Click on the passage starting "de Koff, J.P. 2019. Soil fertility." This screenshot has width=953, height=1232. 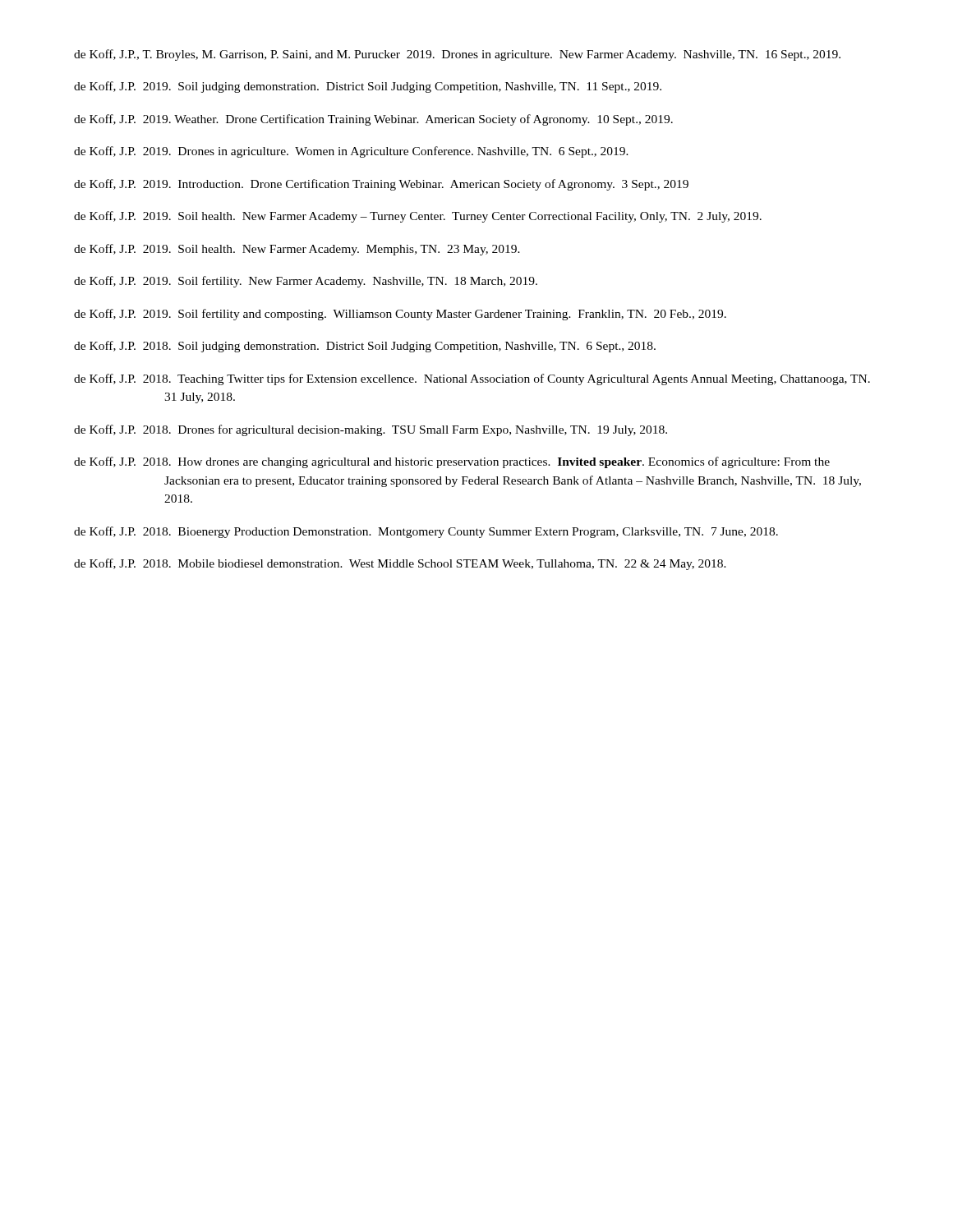pos(306,281)
